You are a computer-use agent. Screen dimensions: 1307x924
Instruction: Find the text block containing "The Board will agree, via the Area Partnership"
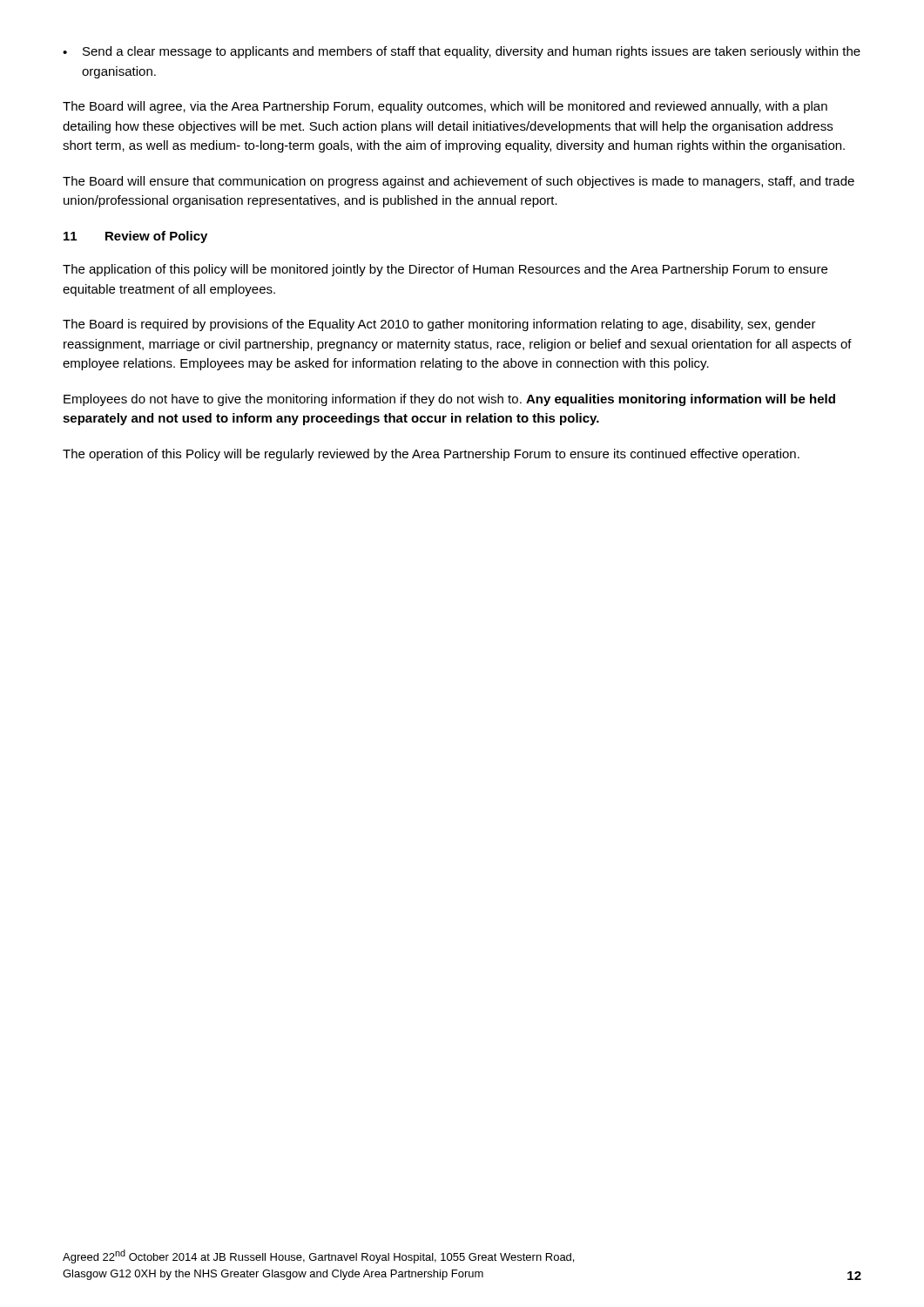coord(454,125)
